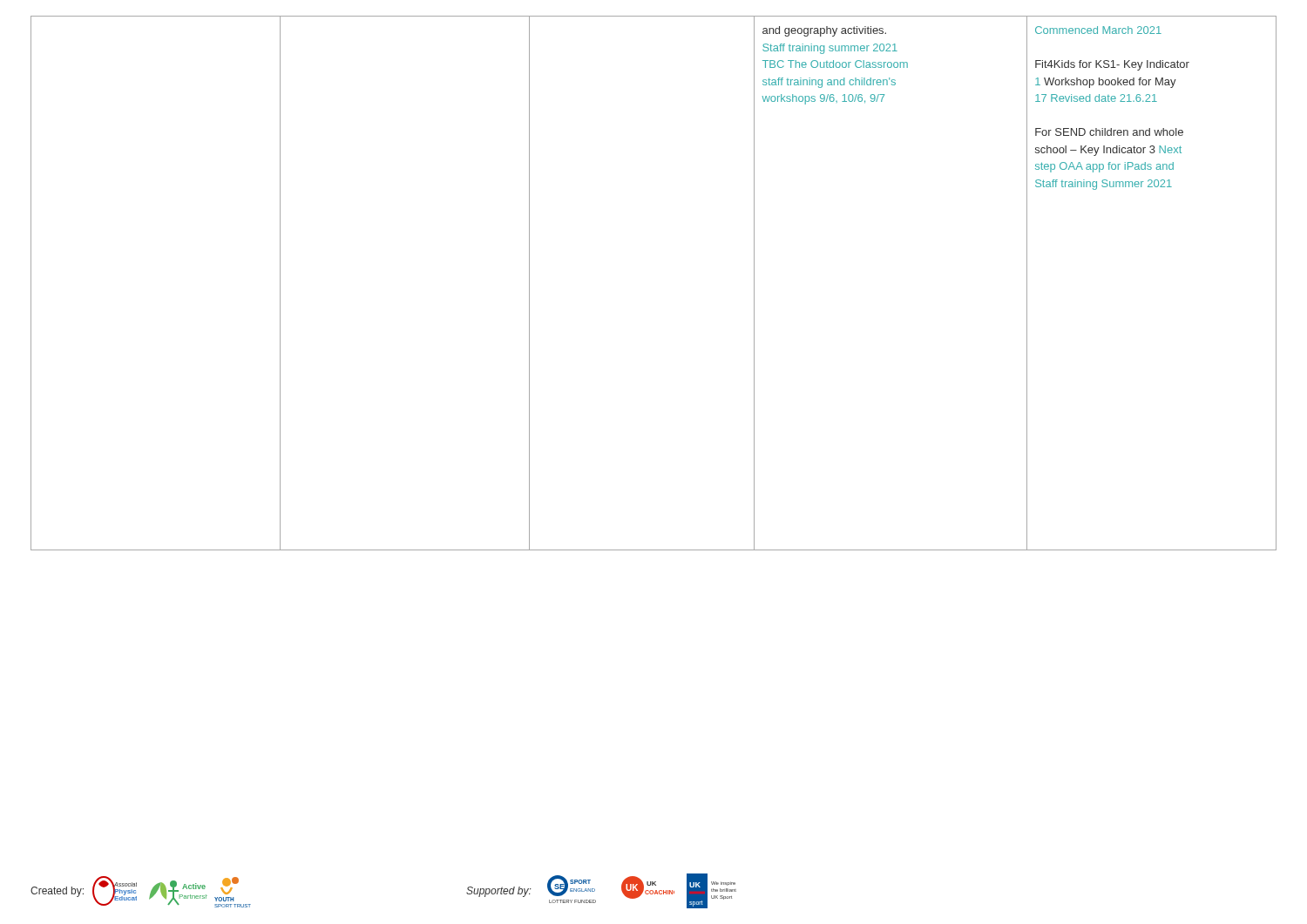Find the table that mentions "Commenced March 2021"

pyautogui.click(x=654, y=283)
